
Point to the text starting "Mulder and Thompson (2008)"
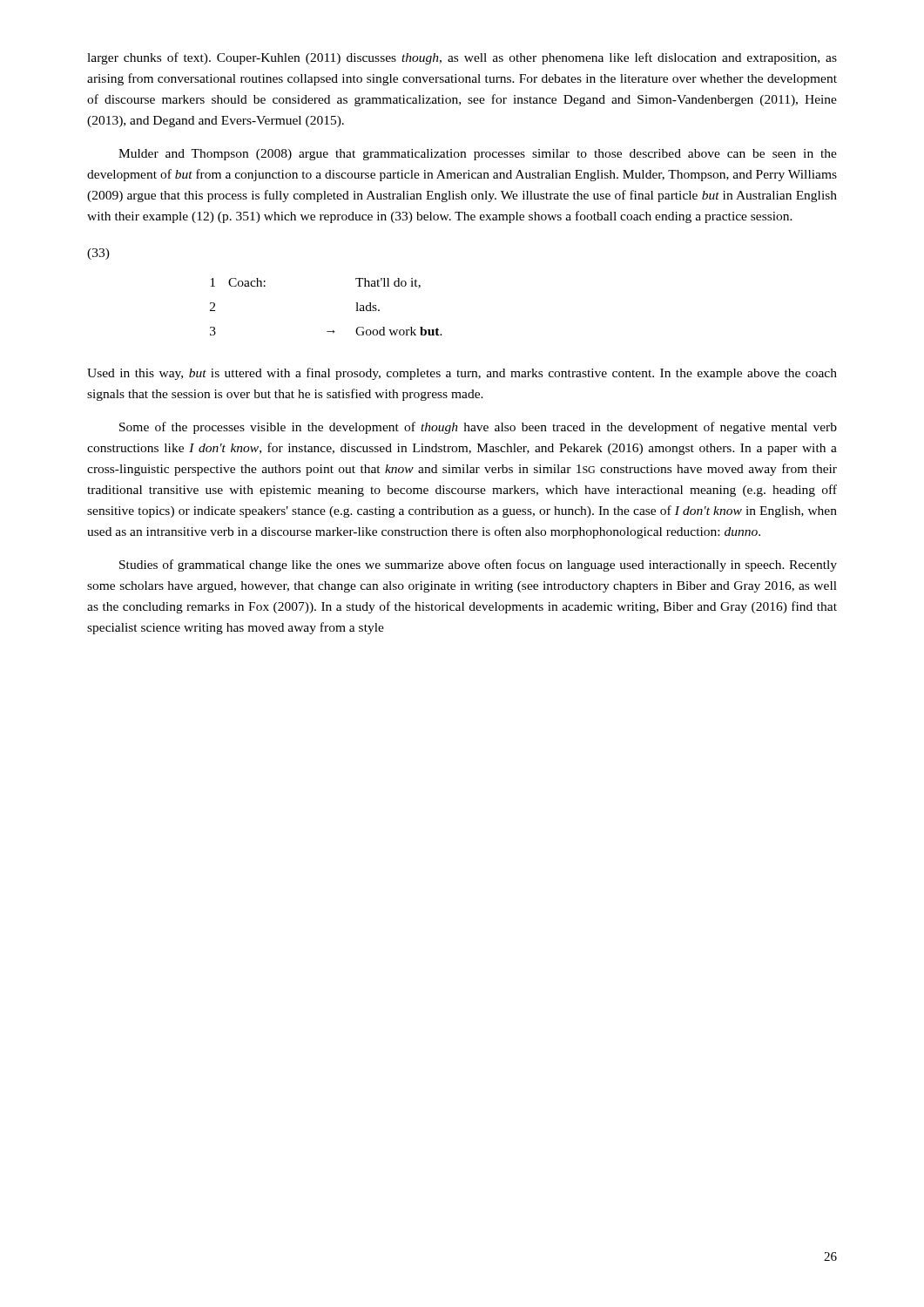[462, 184]
